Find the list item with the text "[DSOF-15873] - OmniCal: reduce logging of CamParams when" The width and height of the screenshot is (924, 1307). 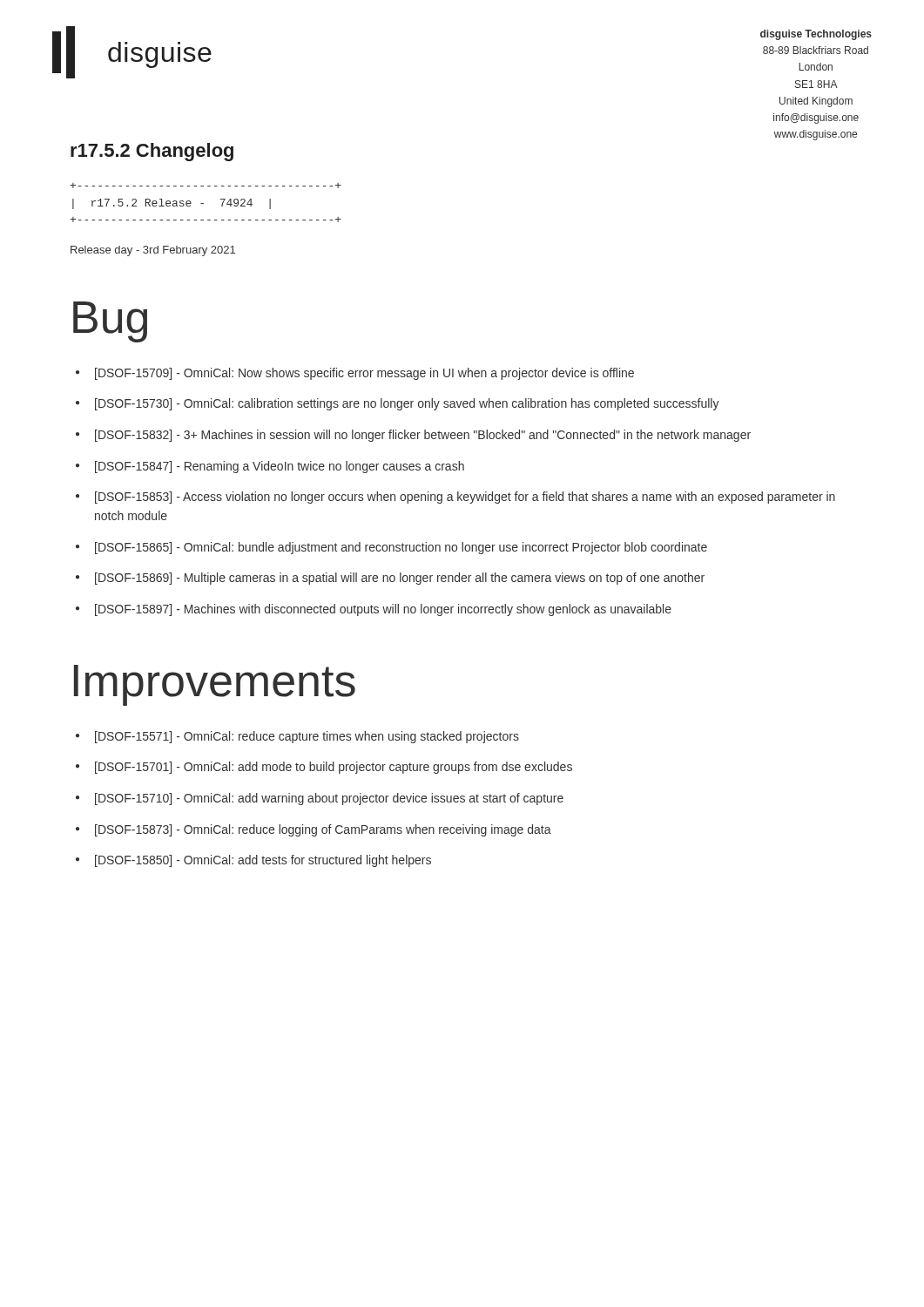[x=322, y=829]
